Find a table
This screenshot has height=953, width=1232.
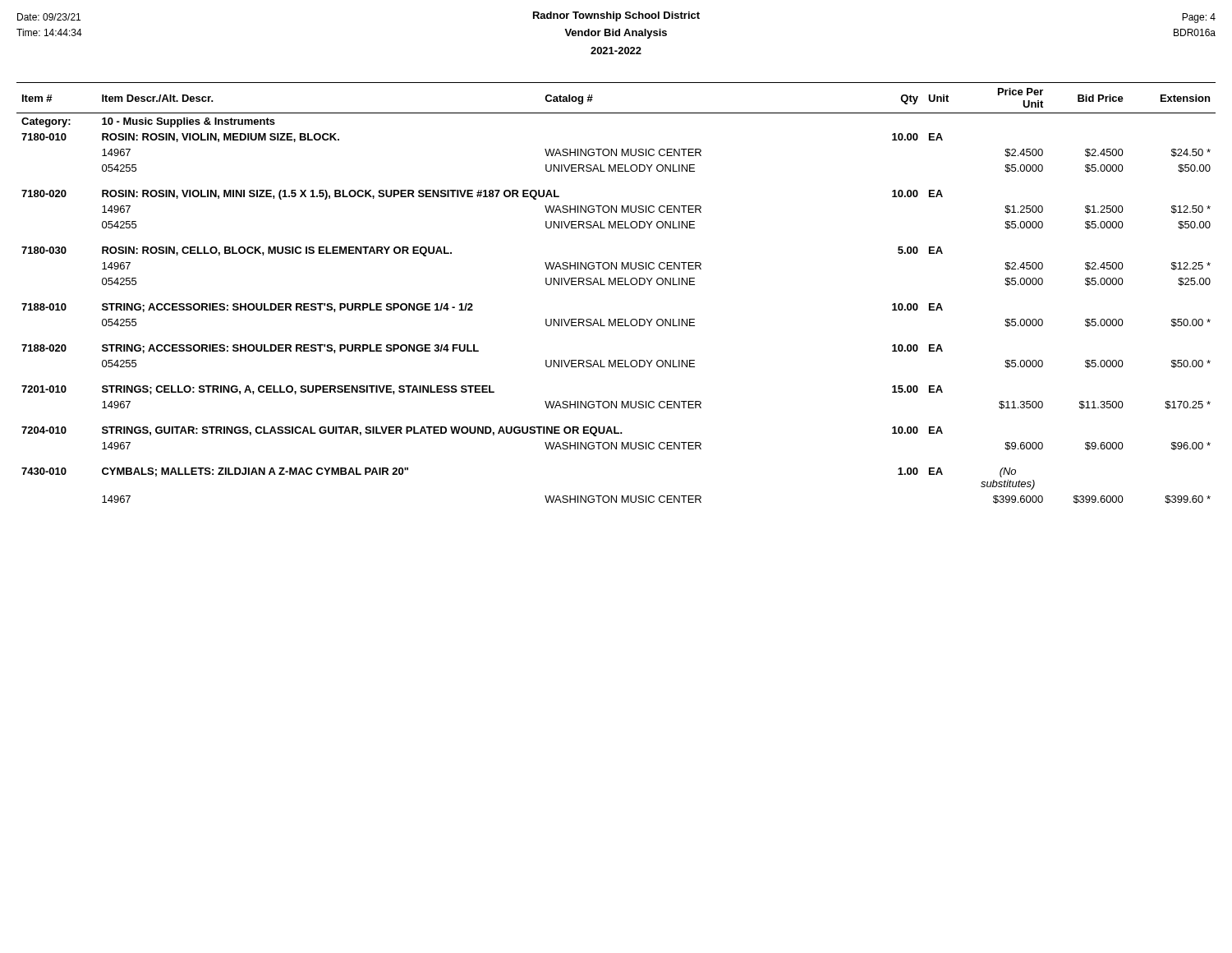click(x=616, y=295)
